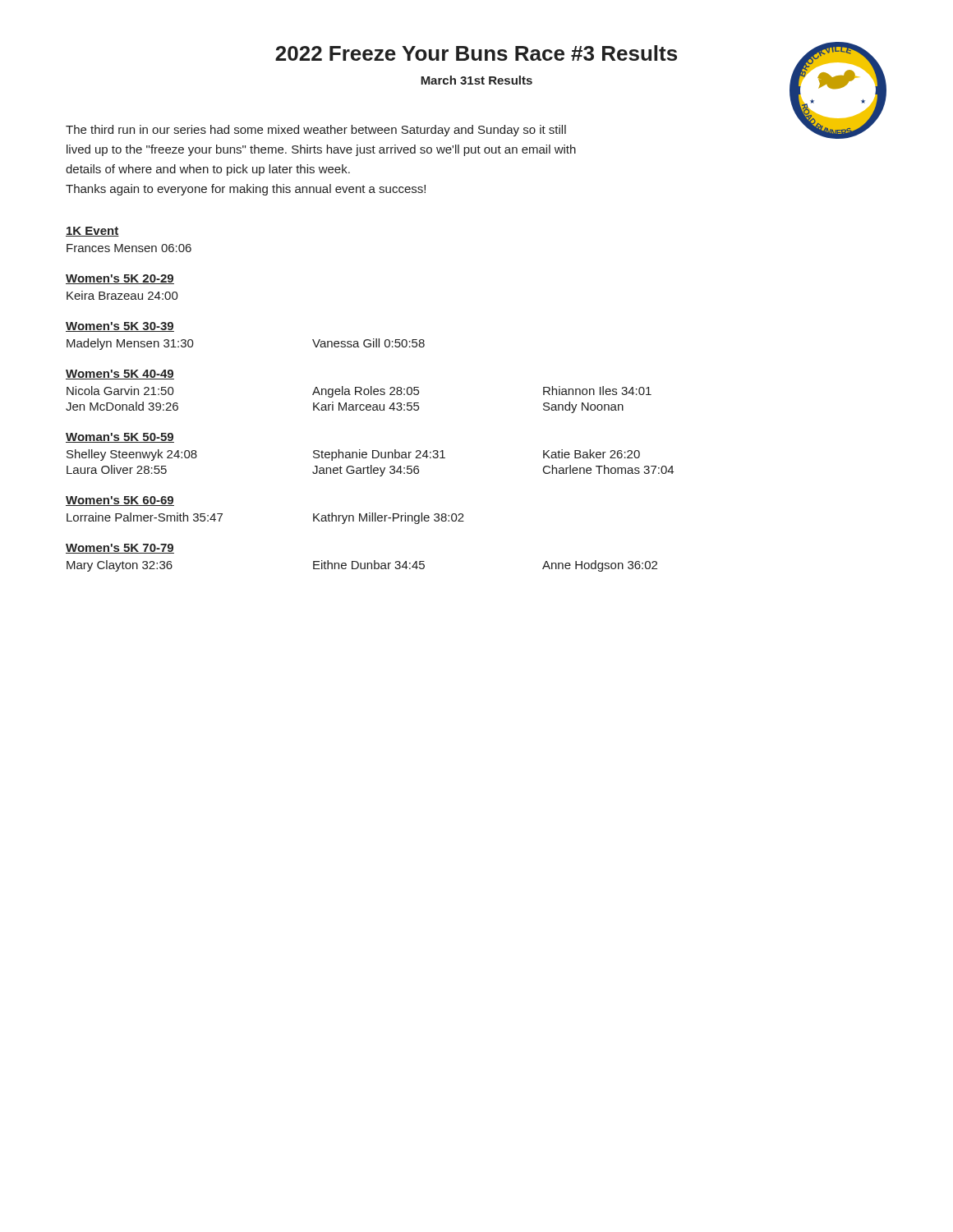953x1232 pixels.
Task: Where does it say "Women's 5K 20-29"?
Action: click(120, 278)
